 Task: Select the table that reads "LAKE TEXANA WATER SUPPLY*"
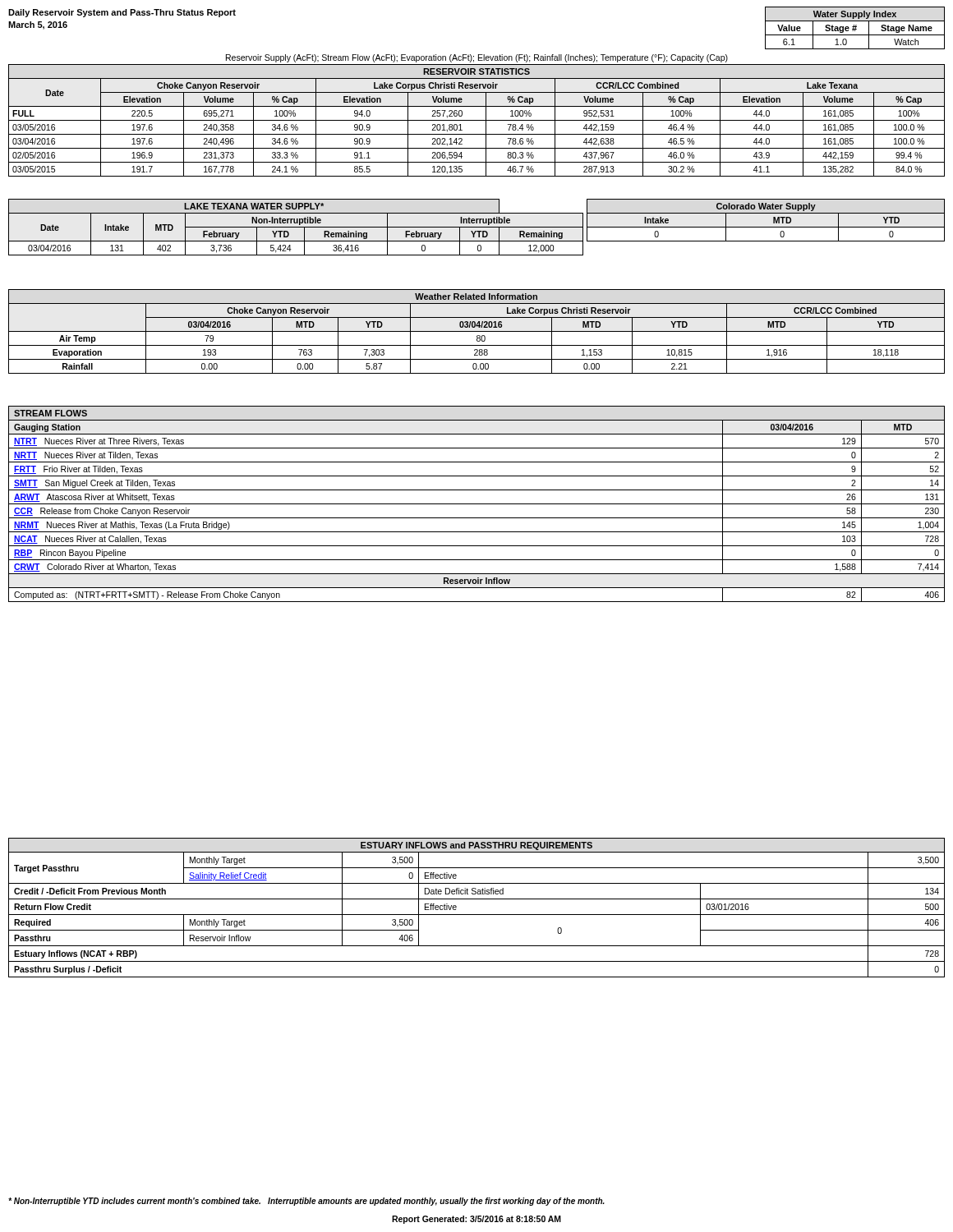(x=296, y=227)
